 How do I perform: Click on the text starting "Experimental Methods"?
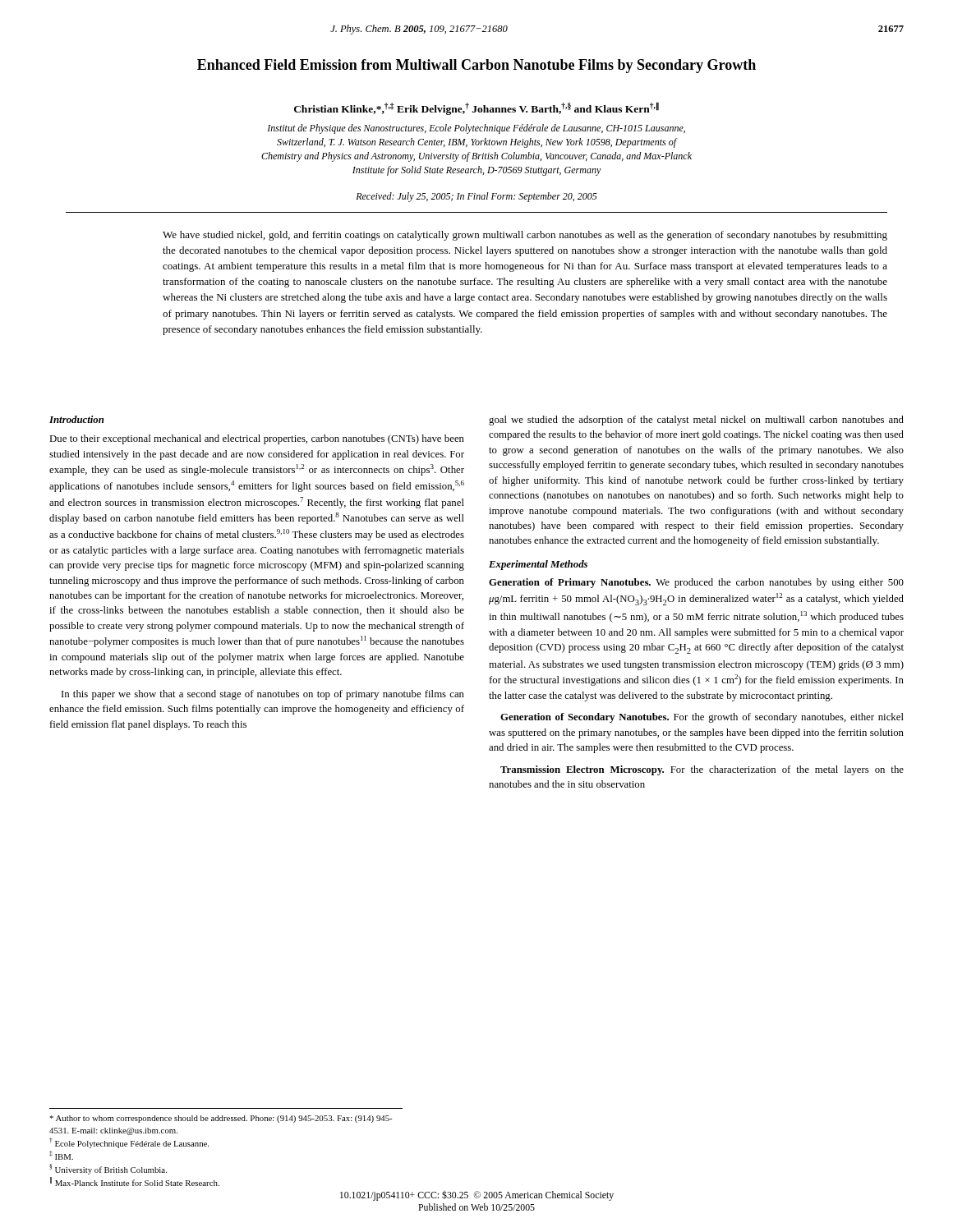[538, 564]
